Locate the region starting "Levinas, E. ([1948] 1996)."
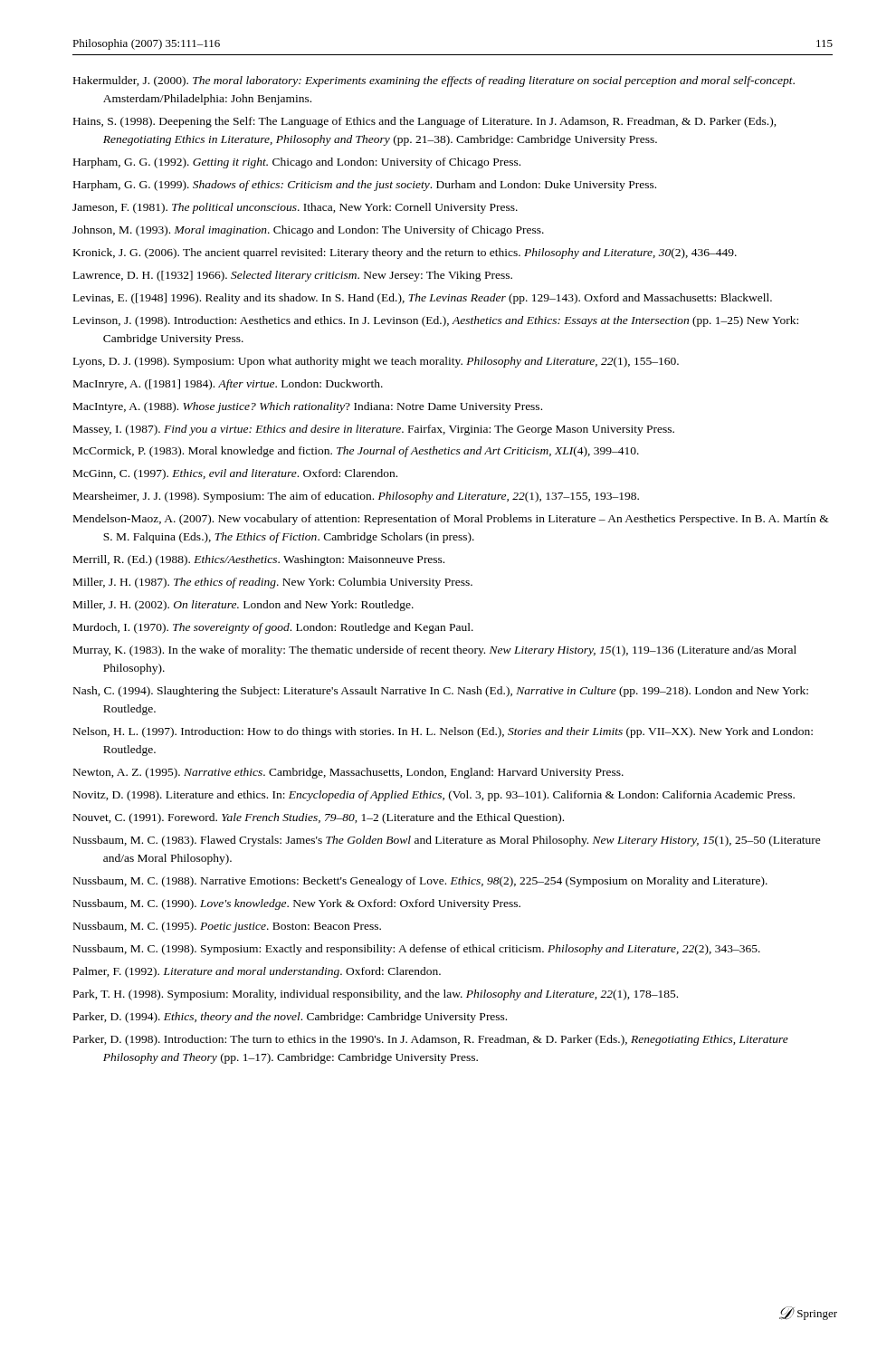 click(x=423, y=297)
